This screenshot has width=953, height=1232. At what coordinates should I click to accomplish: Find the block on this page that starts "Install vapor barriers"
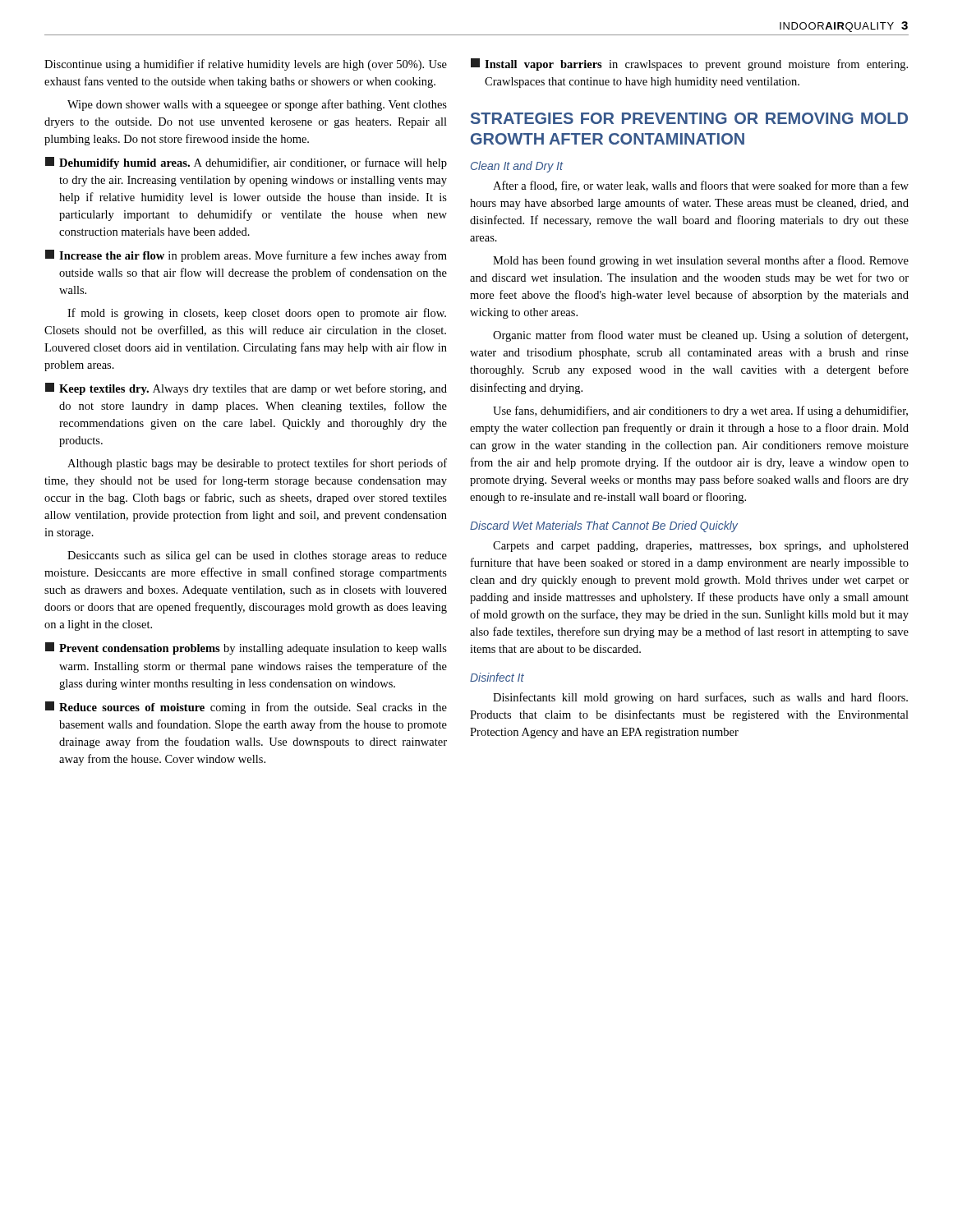click(x=689, y=73)
